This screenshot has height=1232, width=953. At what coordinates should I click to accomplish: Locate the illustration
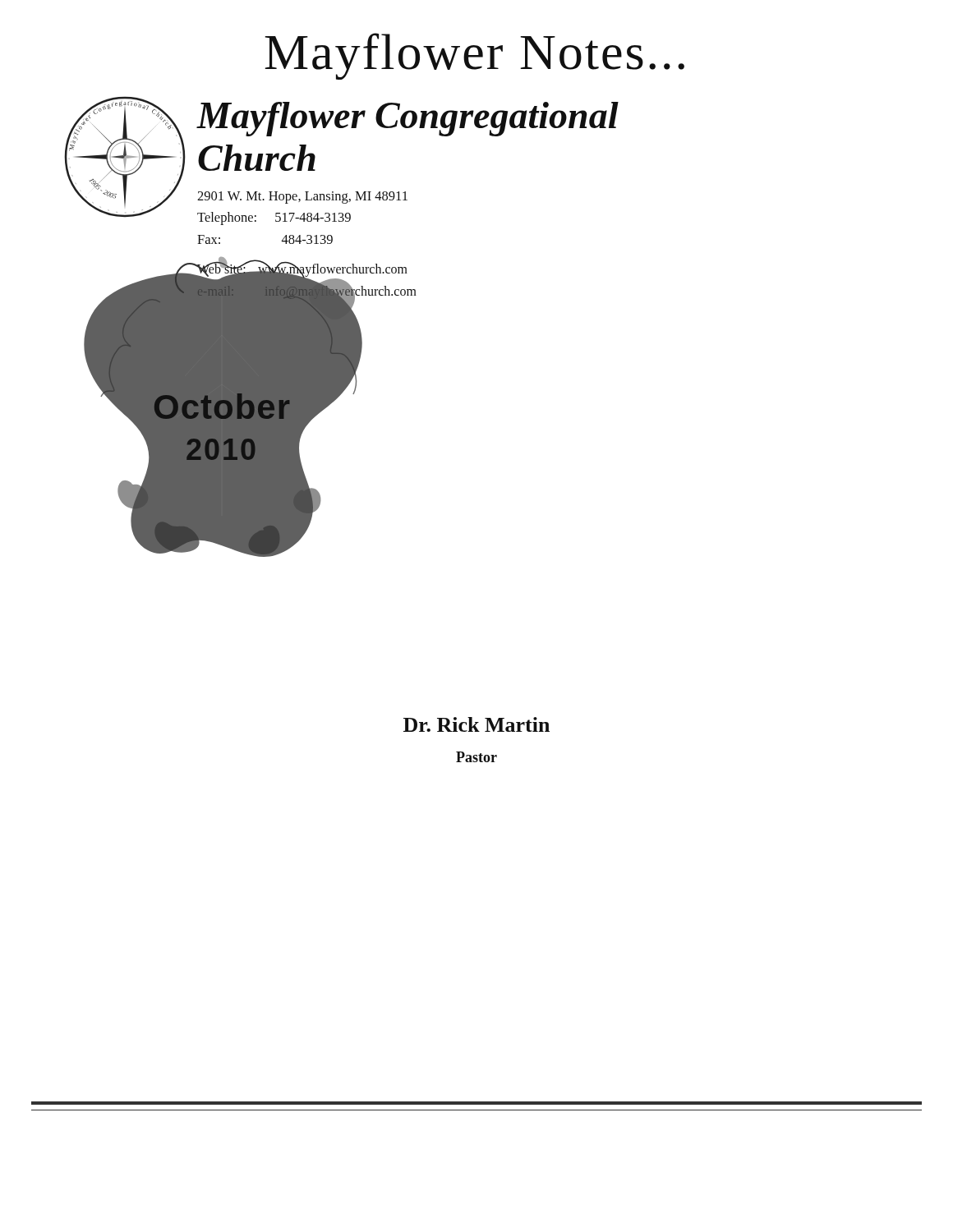click(222, 405)
